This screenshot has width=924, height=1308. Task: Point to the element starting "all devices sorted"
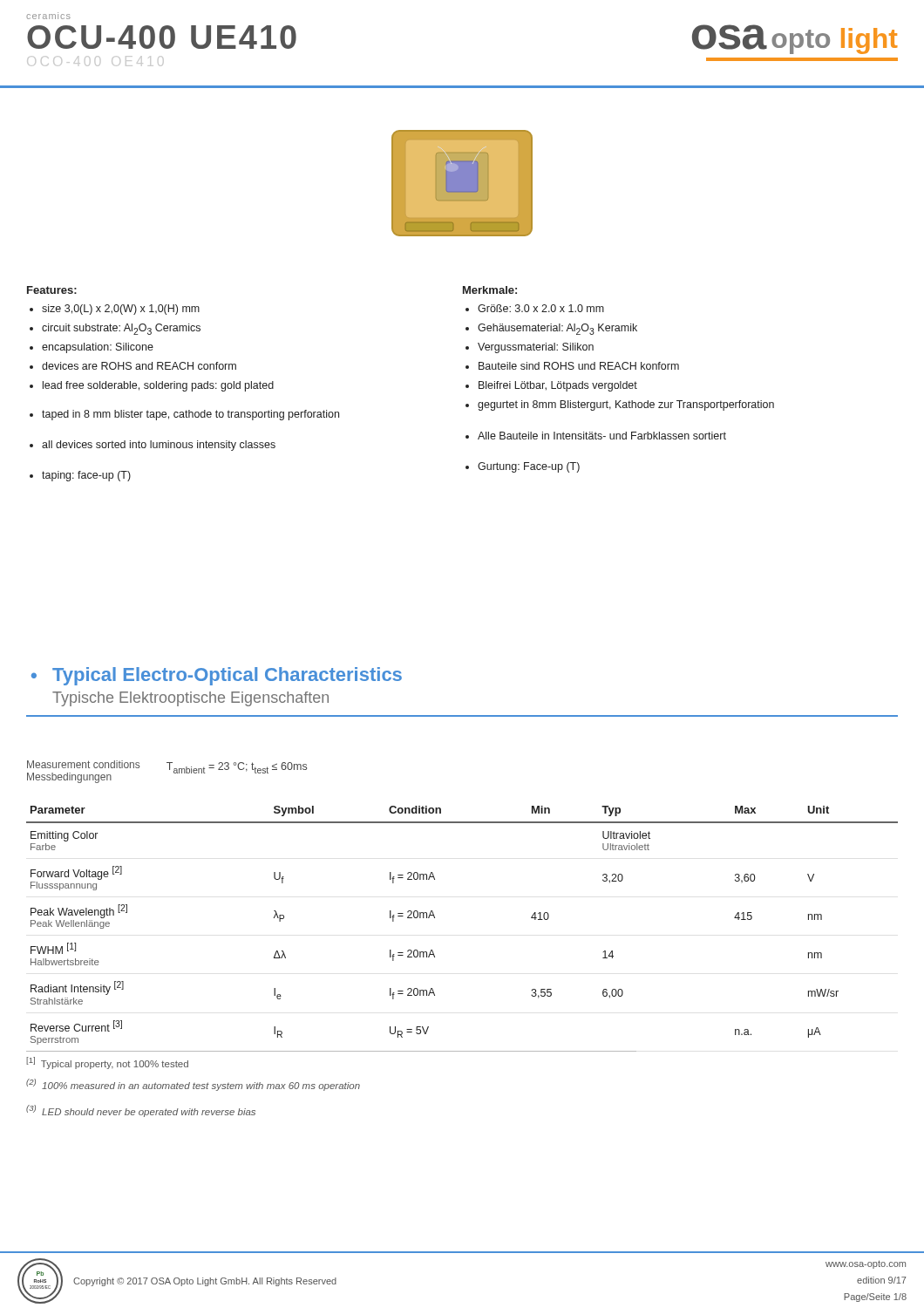pyautogui.click(x=218, y=445)
